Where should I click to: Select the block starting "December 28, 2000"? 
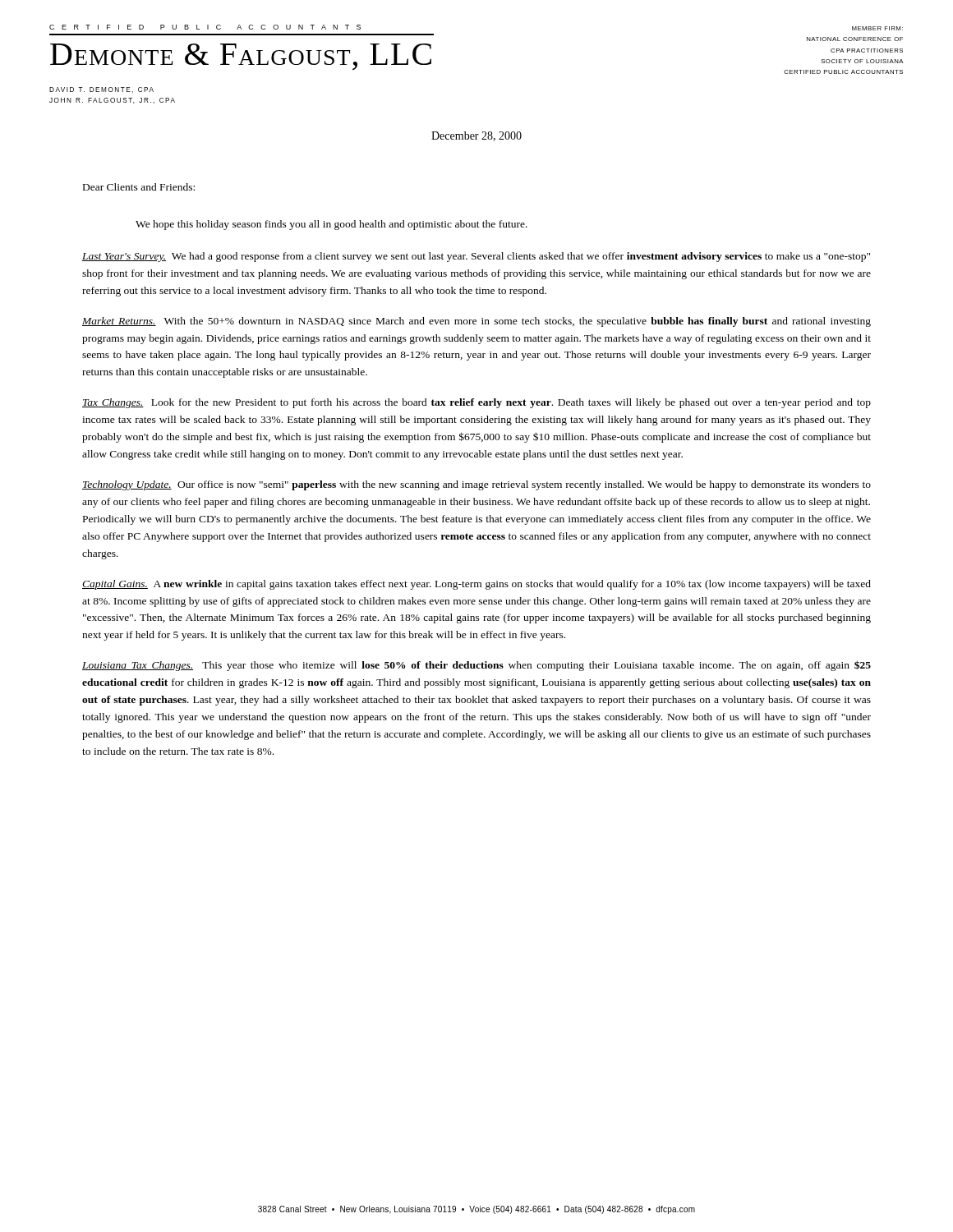(476, 136)
